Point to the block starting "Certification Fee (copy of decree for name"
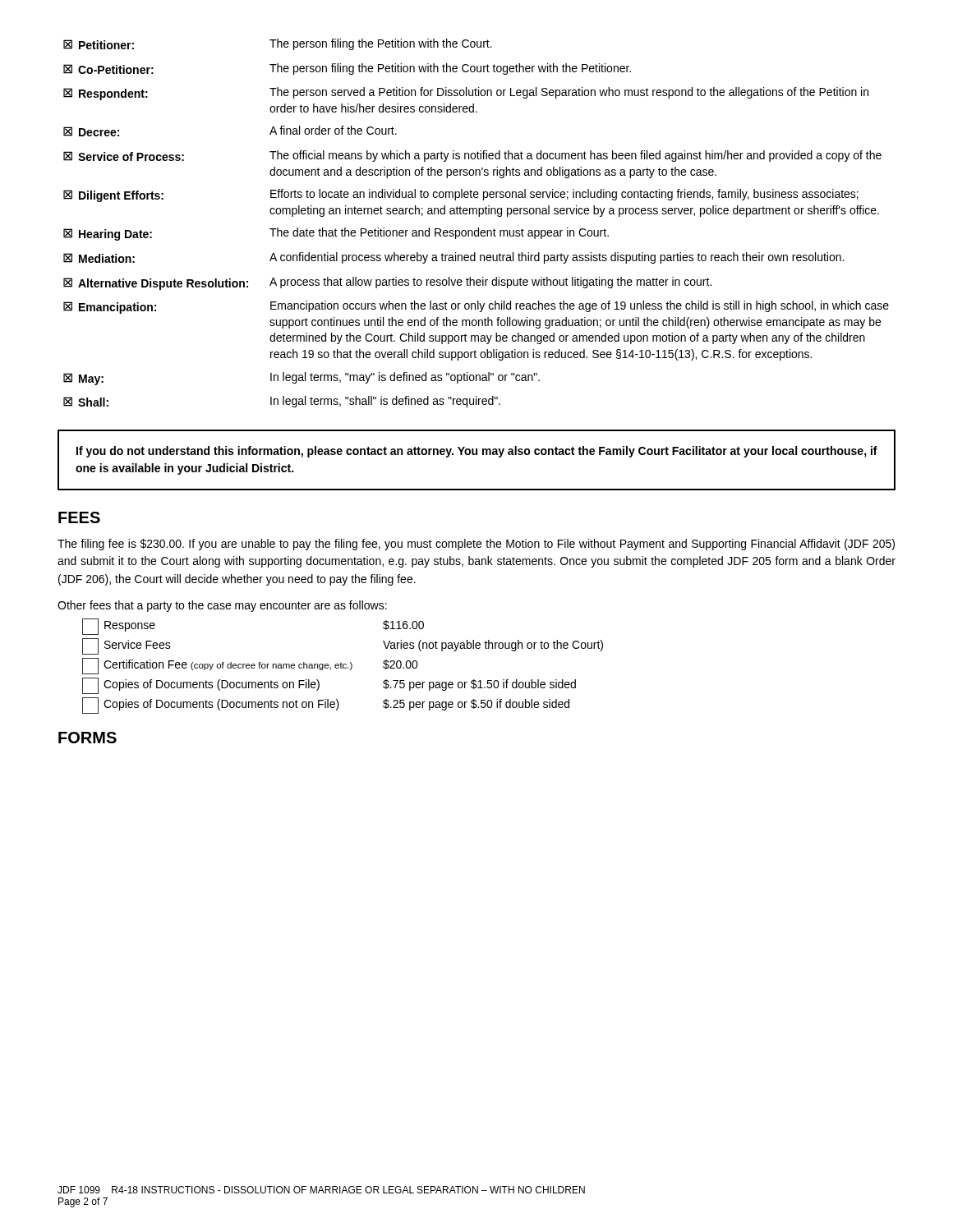The width and height of the screenshot is (953, 1232). (250, 666)
